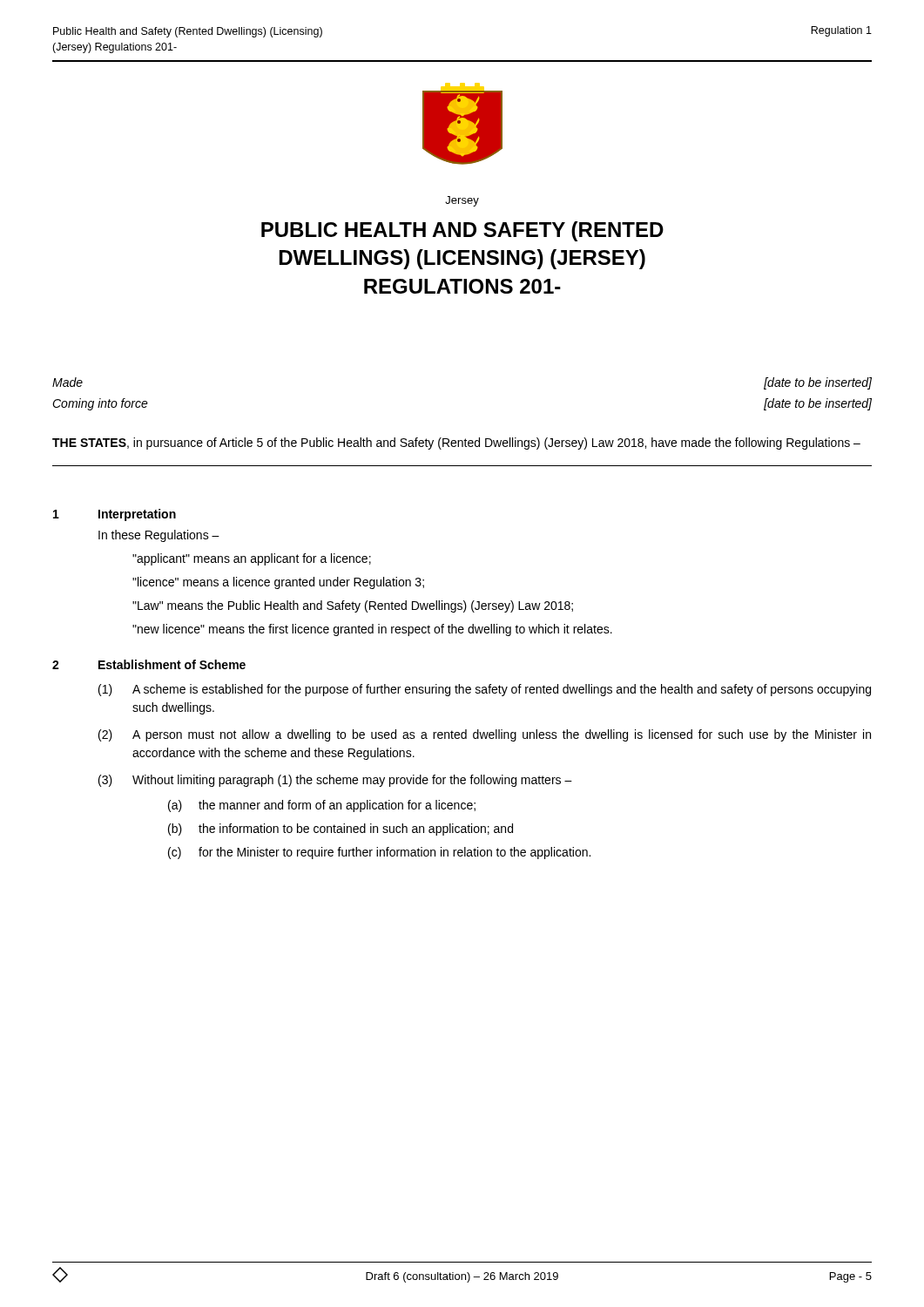Click the passage that begins "(3) Without limiting paragraph"
Viewport: 924px width, 1307px height.
tap(485, 780)
